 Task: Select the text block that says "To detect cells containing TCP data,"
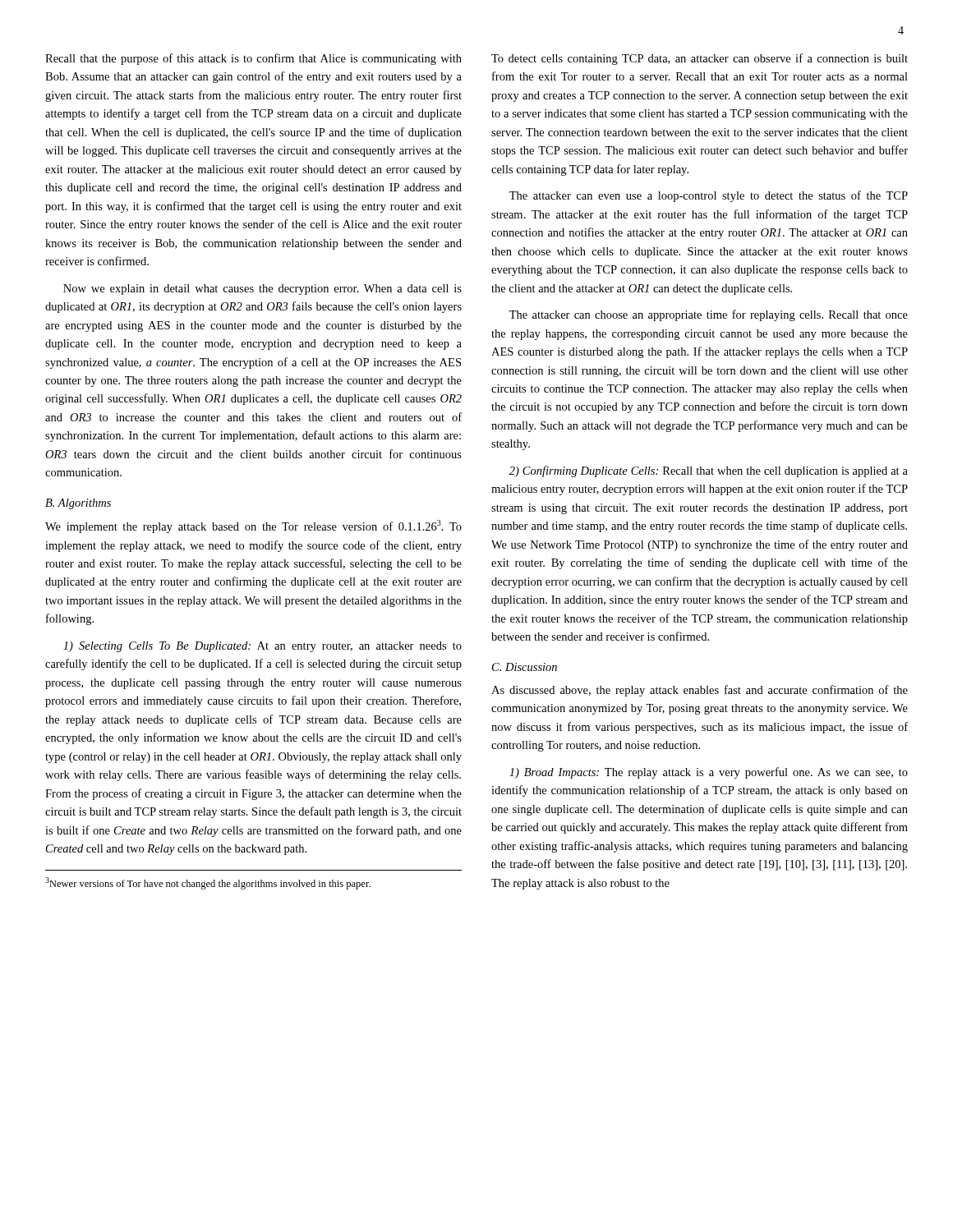700,114
